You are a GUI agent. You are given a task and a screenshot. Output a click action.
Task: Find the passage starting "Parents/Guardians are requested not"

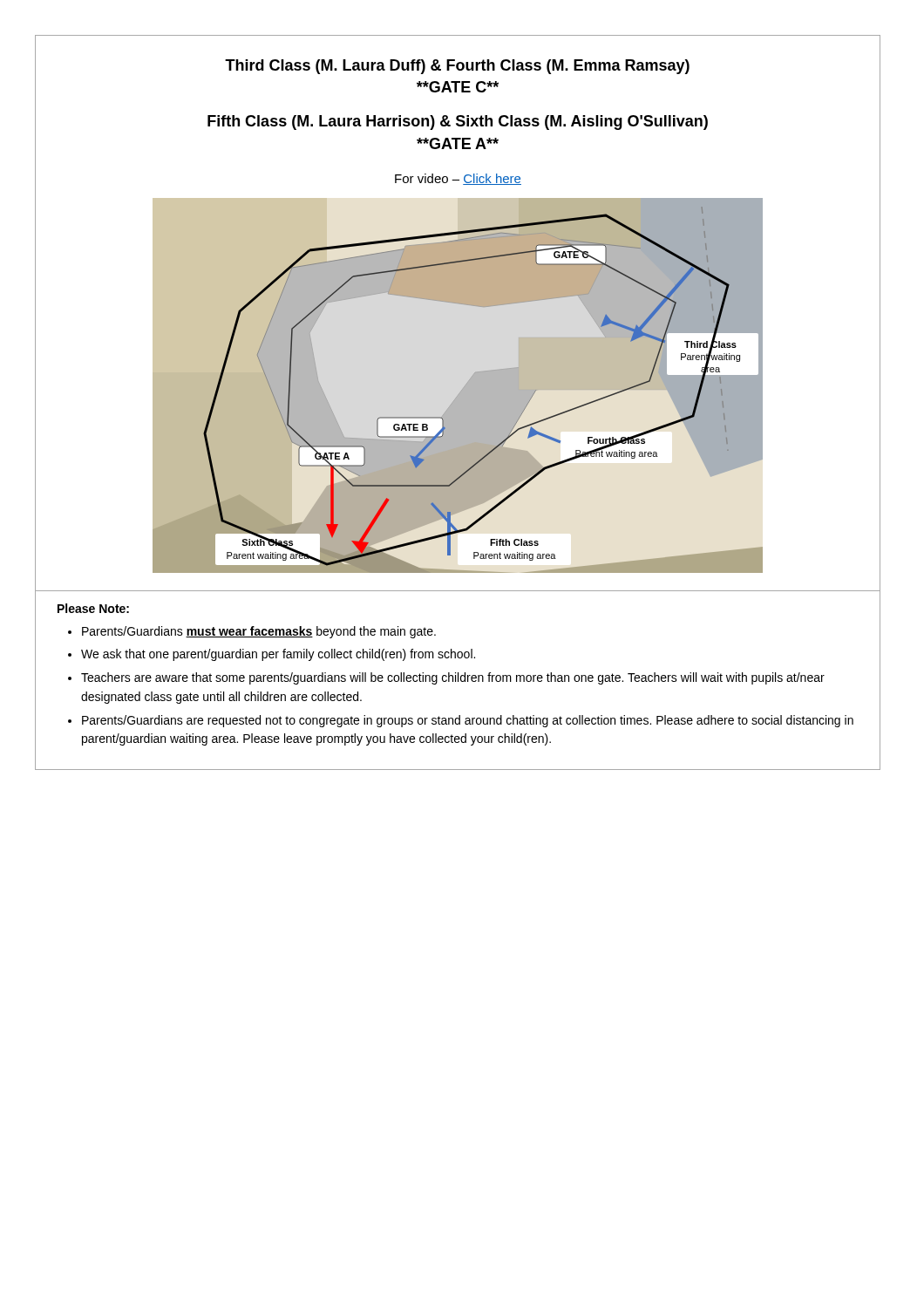467,729
